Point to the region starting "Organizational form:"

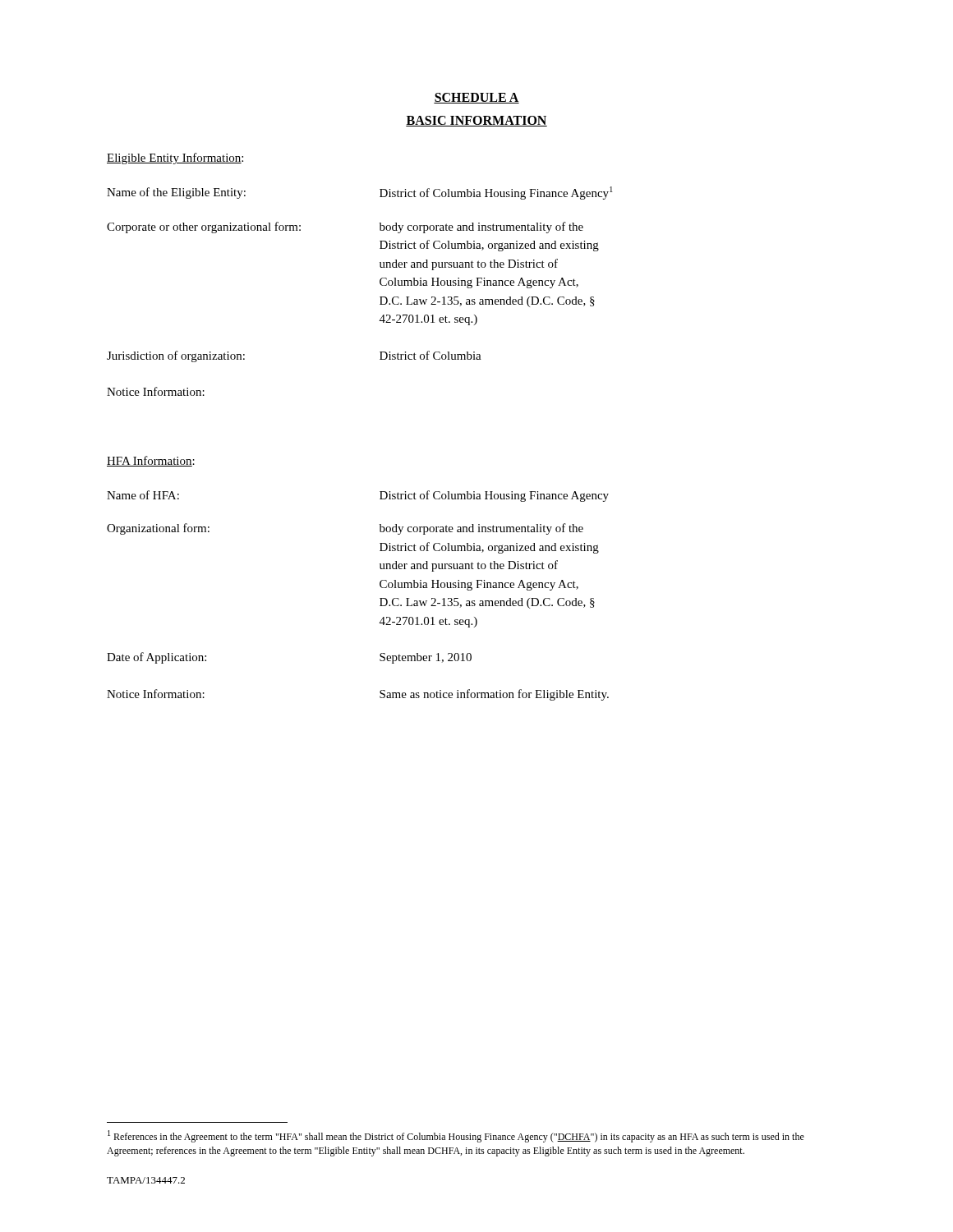(159, 528)
